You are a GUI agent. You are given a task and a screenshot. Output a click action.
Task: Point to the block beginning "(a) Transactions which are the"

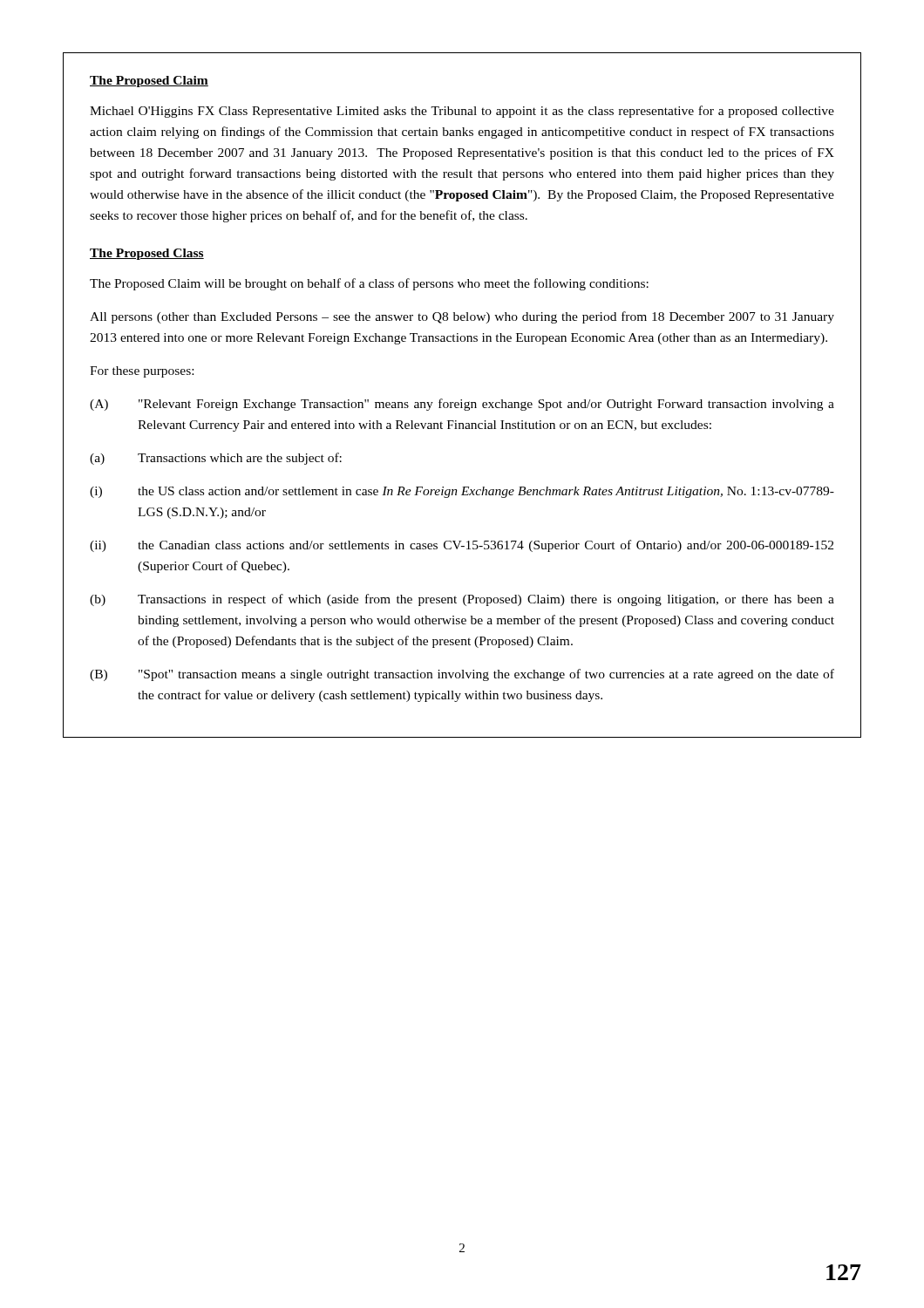(x=216, y=458)
